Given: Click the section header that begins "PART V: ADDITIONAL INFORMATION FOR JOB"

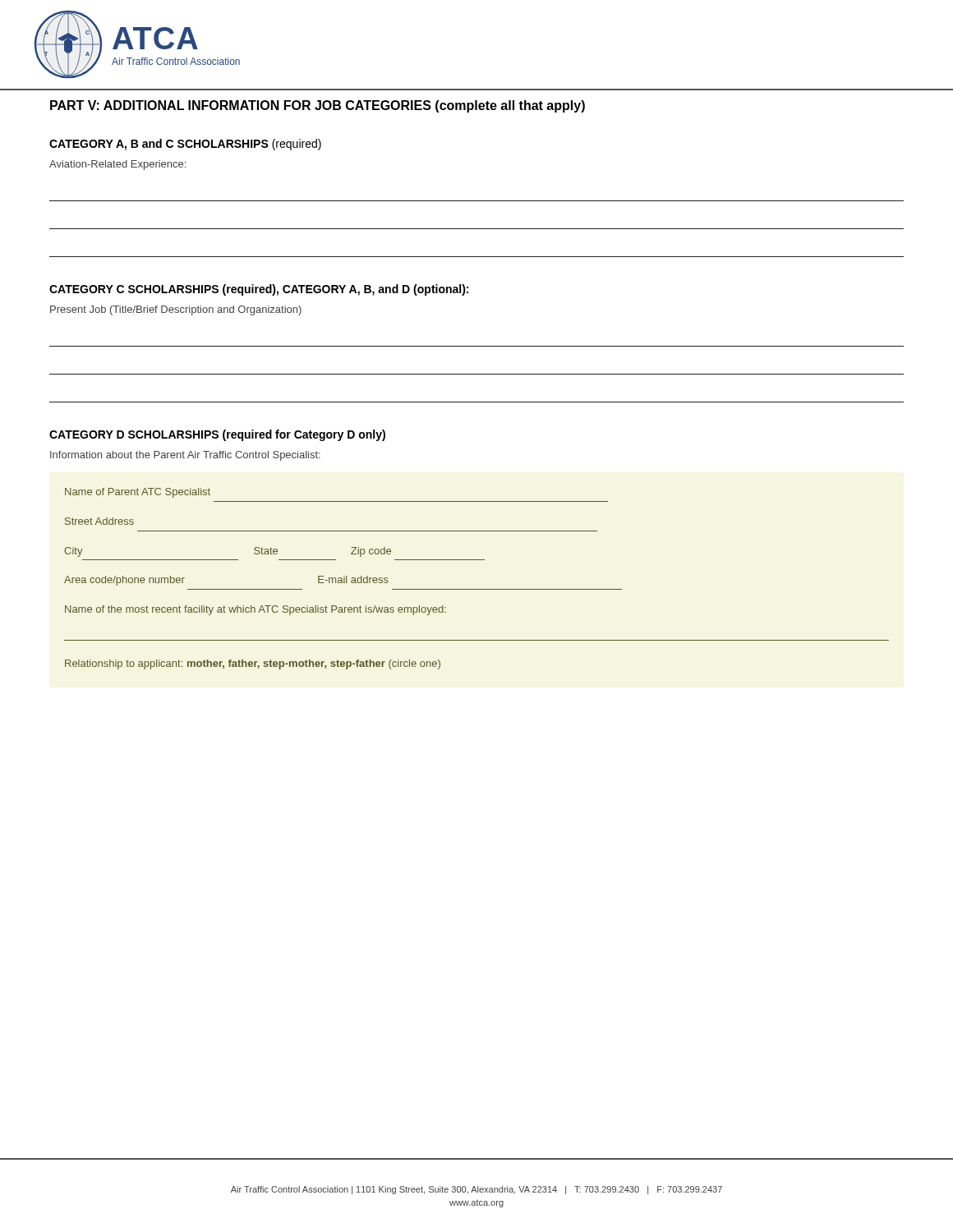Looking at the screenshot, I should pyautogui.click(x=317, y=106).
